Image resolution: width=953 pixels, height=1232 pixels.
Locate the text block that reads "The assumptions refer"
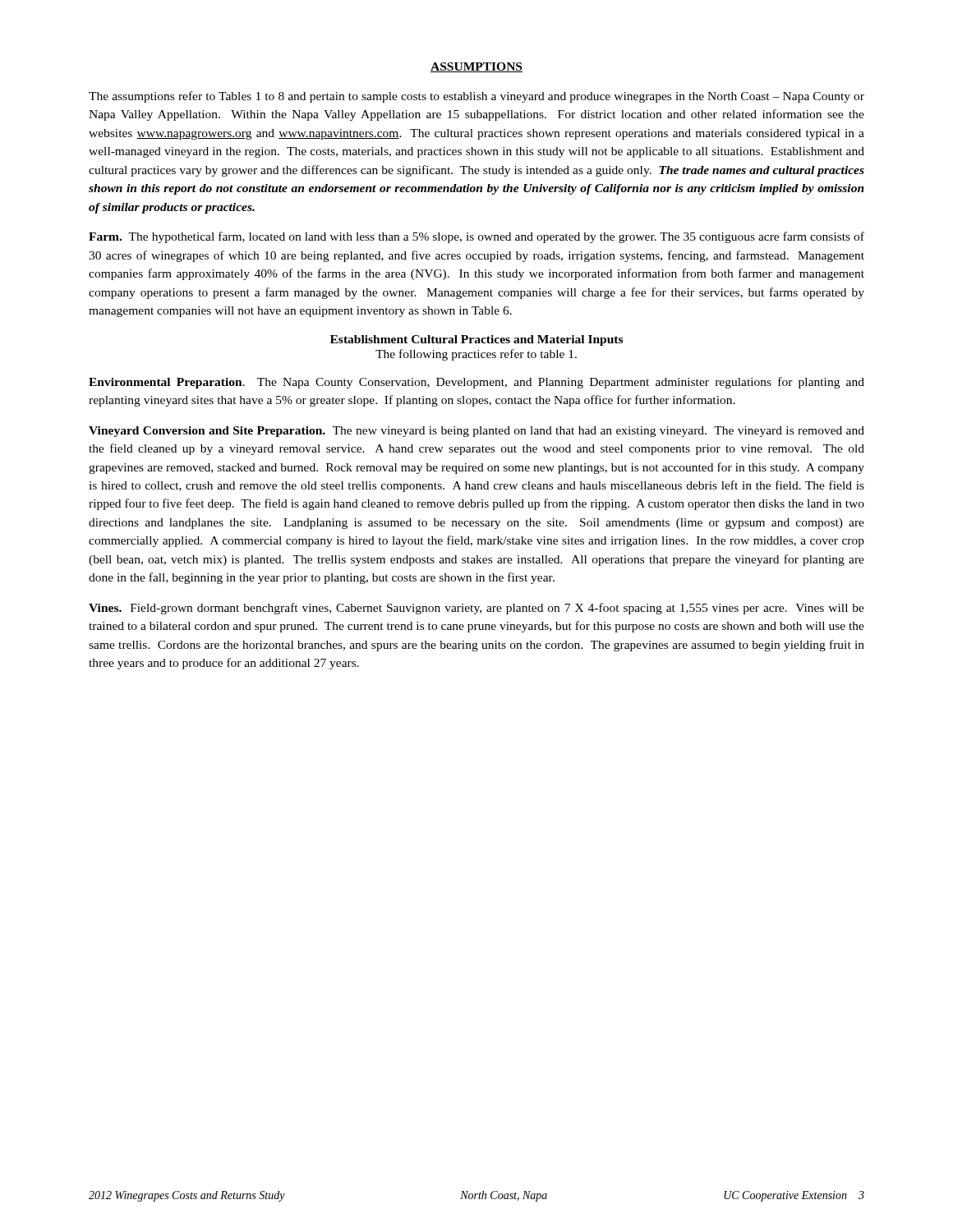click(x=476, y=152)
